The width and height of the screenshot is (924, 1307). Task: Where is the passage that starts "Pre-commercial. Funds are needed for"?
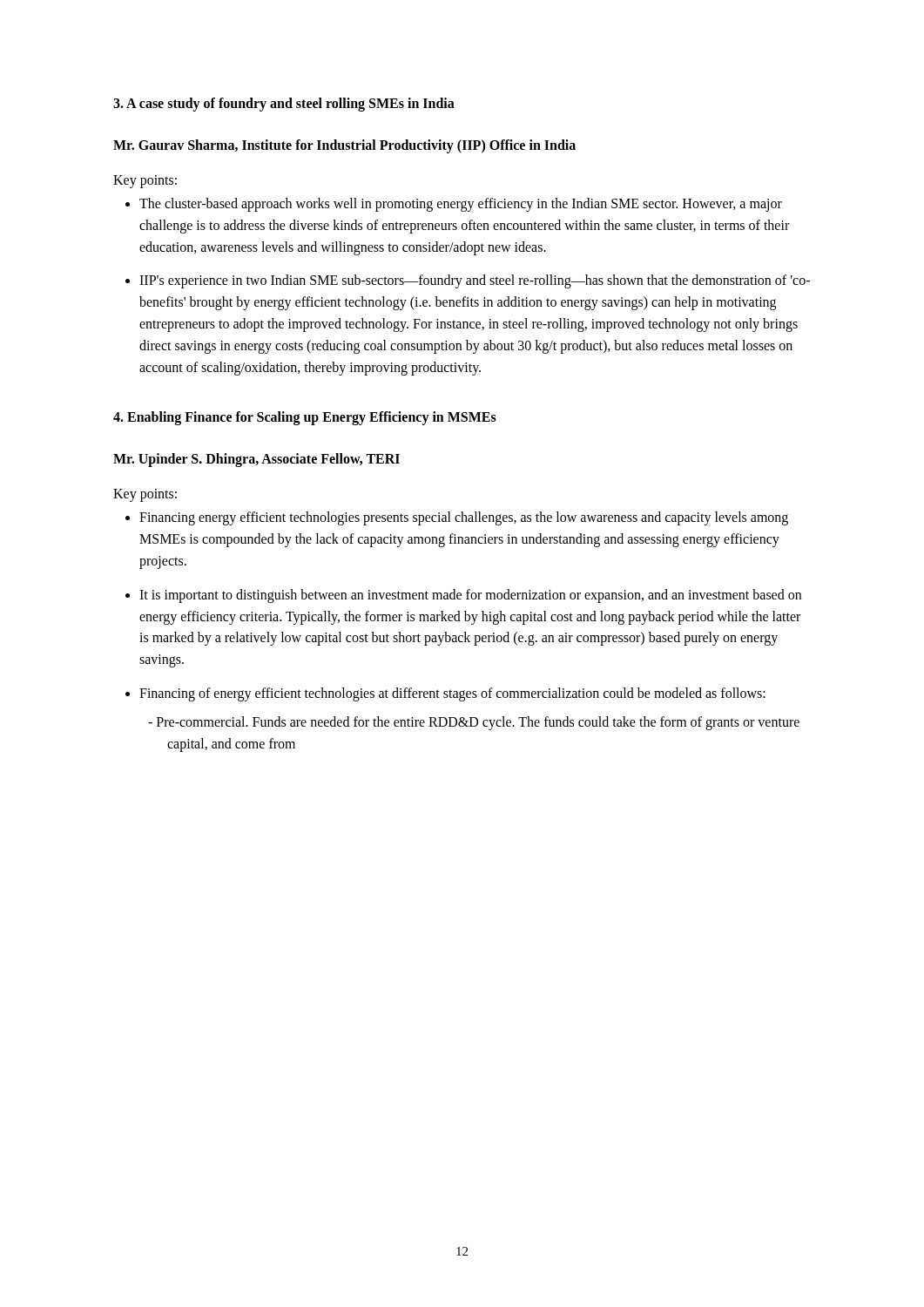click(x=478, y=733)
